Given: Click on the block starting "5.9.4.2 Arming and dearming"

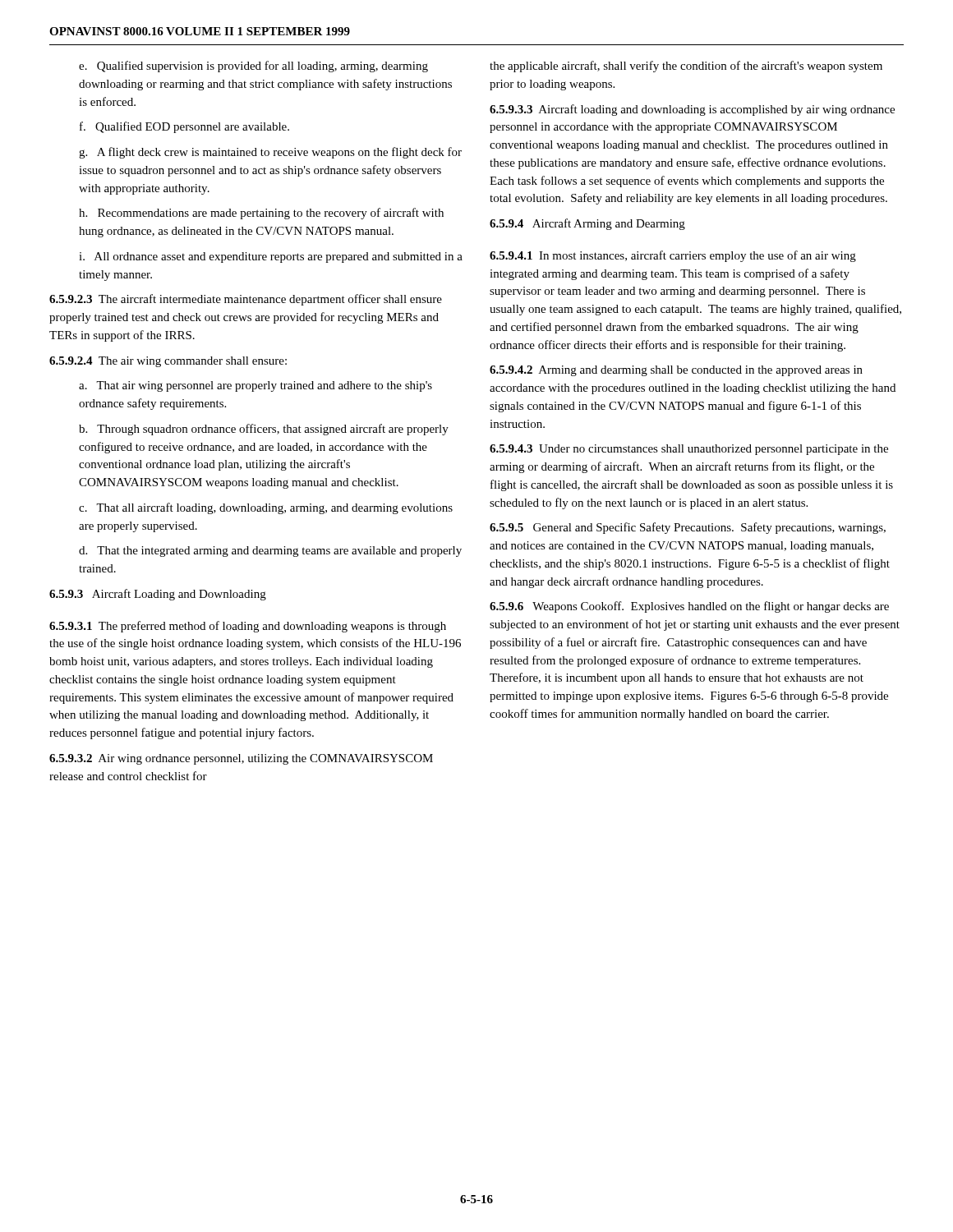Looking at the screenshot, I should click(x=697, y=397).
